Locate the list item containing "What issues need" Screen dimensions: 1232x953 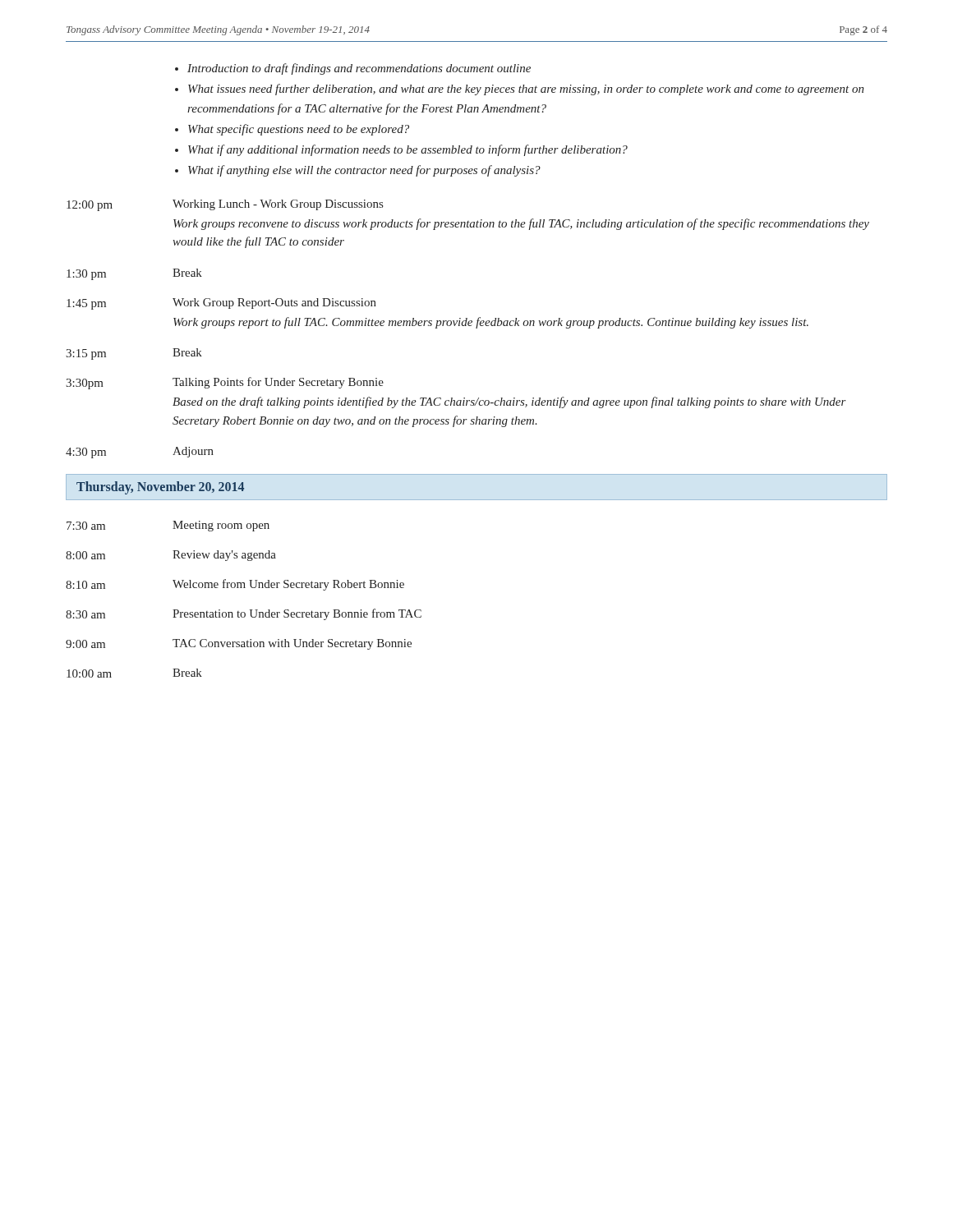(x=526, y=98)
